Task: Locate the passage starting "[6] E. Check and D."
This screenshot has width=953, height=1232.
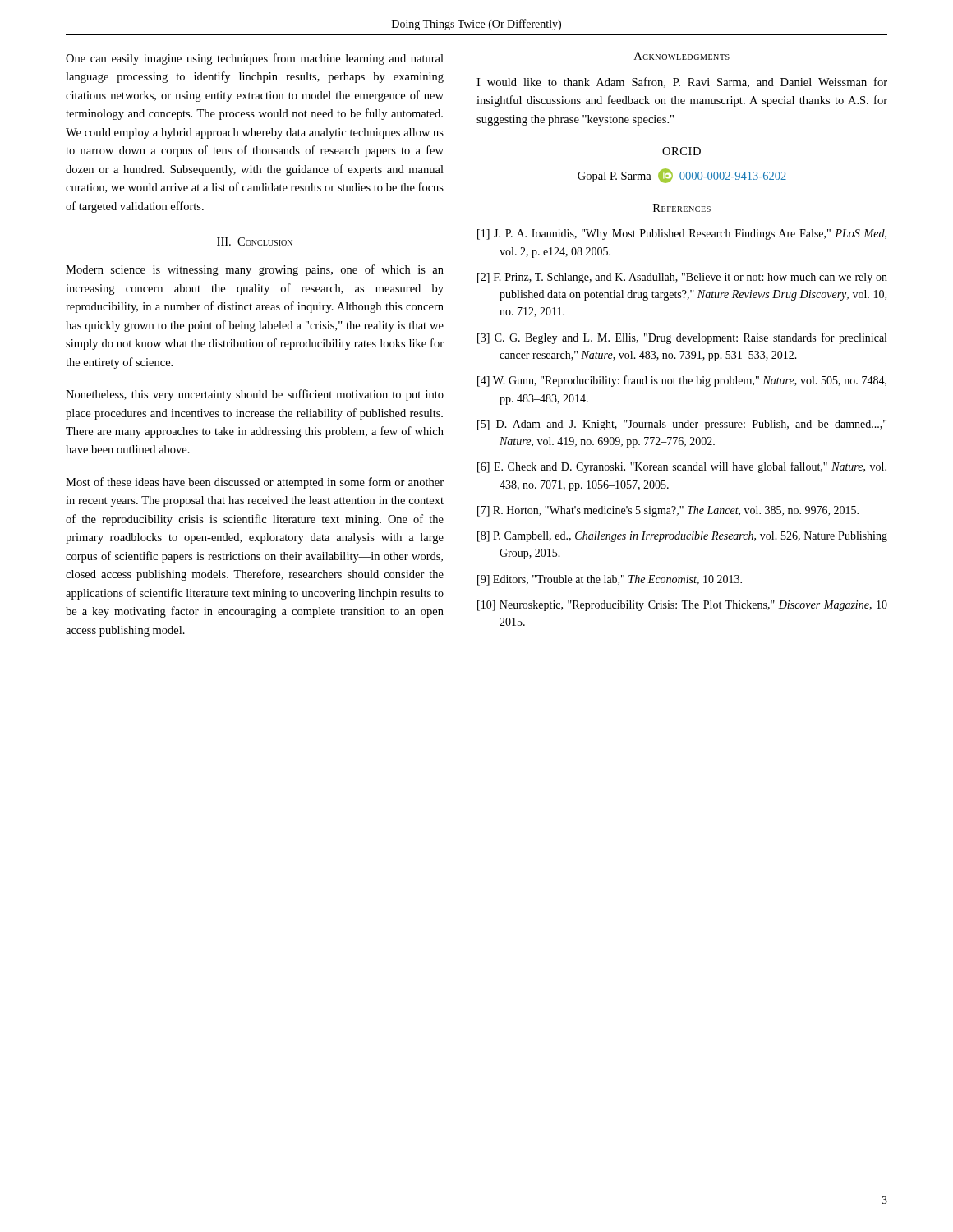Action: coord(682,476)
